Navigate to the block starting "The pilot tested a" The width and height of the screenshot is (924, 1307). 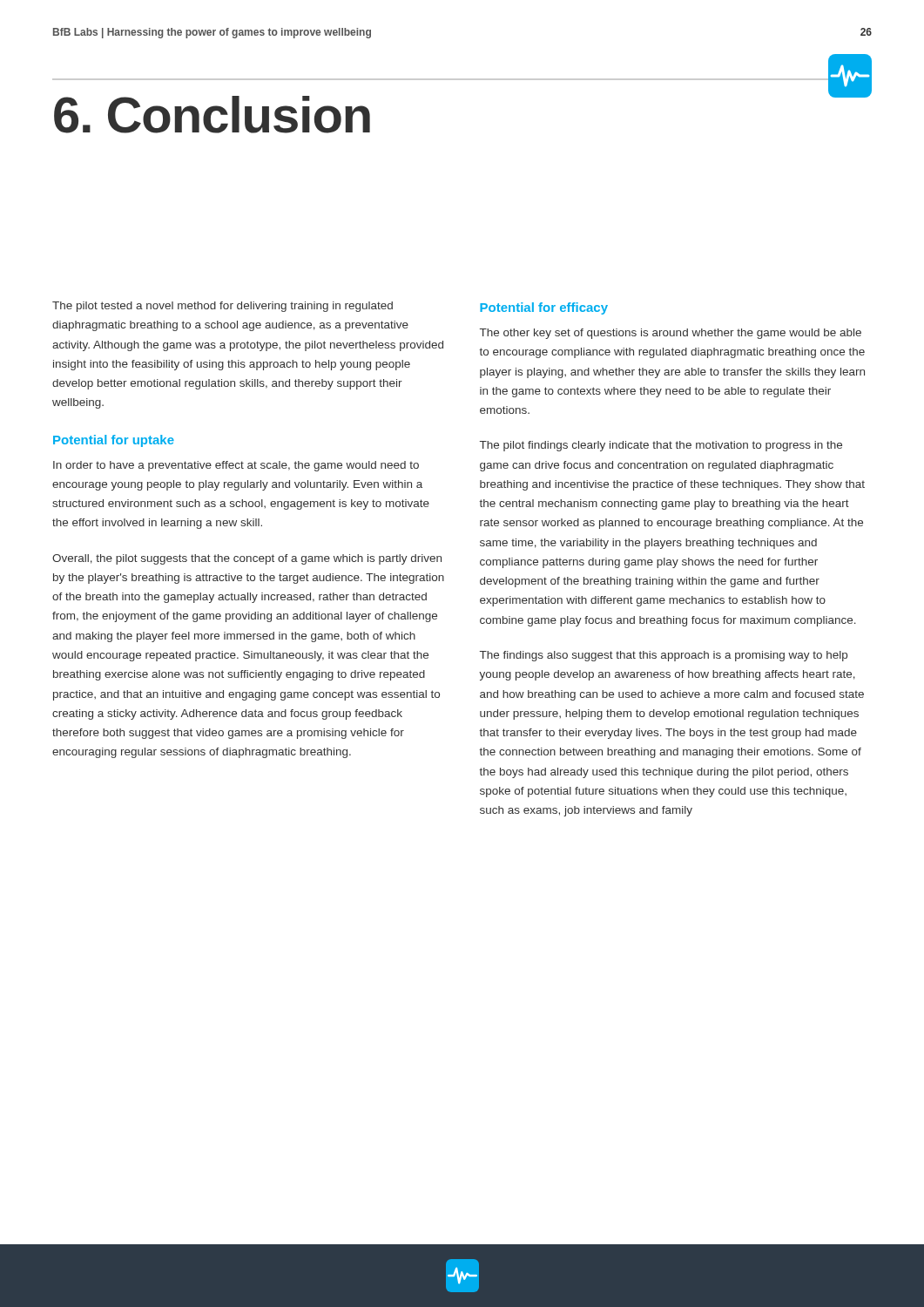pyautogui.click(x=248, y=354)
